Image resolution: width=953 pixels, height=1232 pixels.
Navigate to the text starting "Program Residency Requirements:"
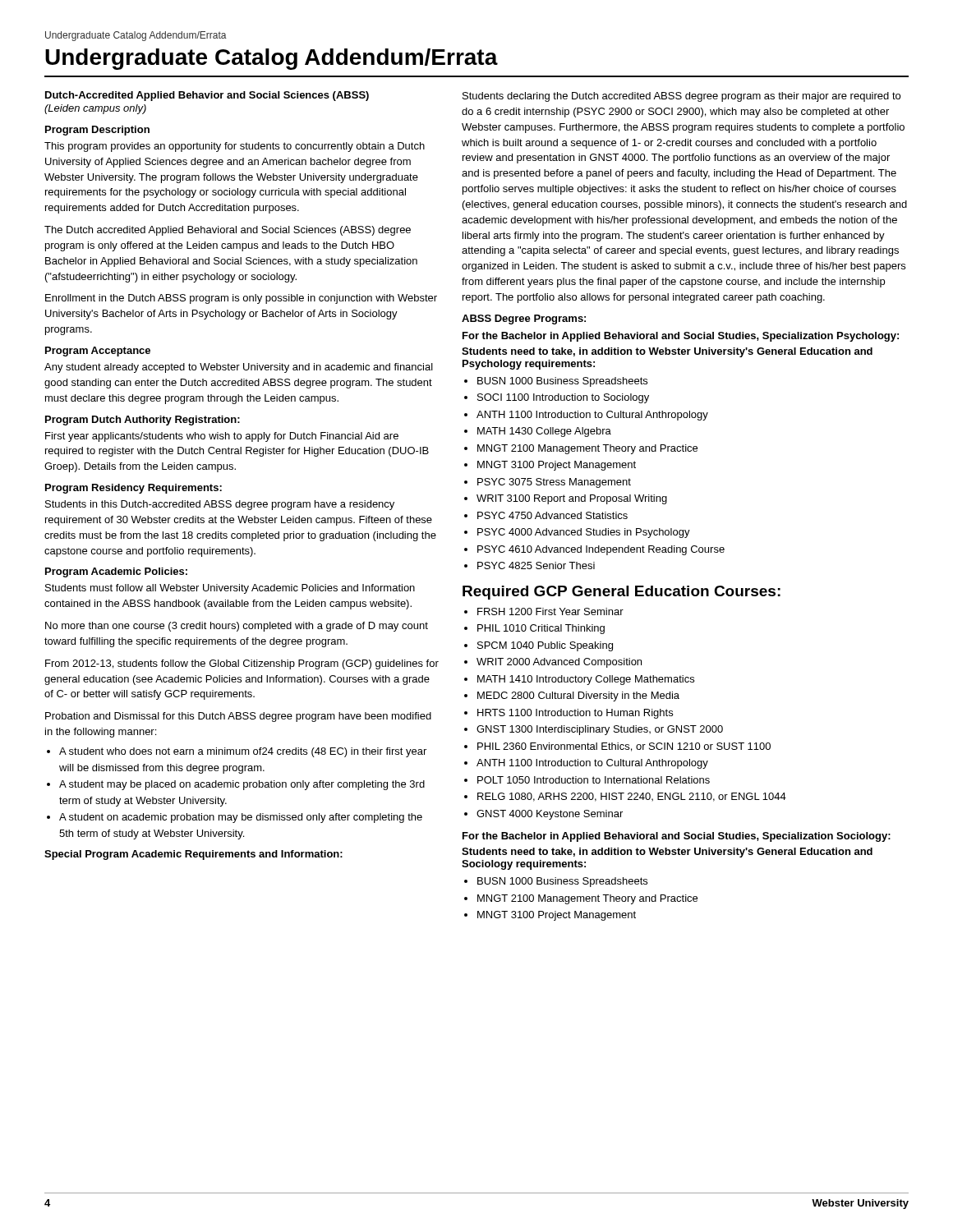(133, 488)
